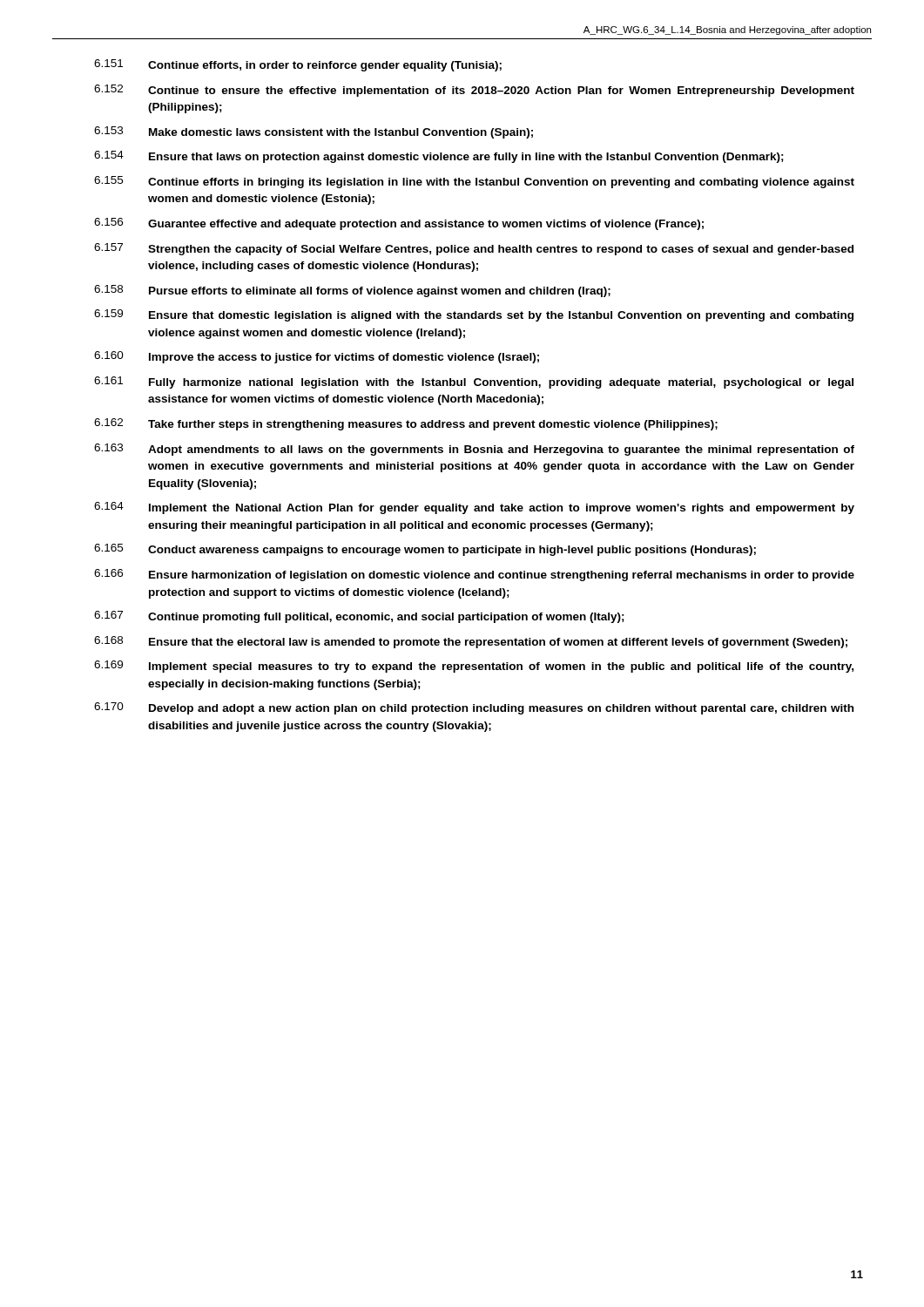Locate the block of text that opens with "6.160 Improve the access to justice"
Image resolution: width=924 pixels, height=1307 pixels.
tap(474, 357)
